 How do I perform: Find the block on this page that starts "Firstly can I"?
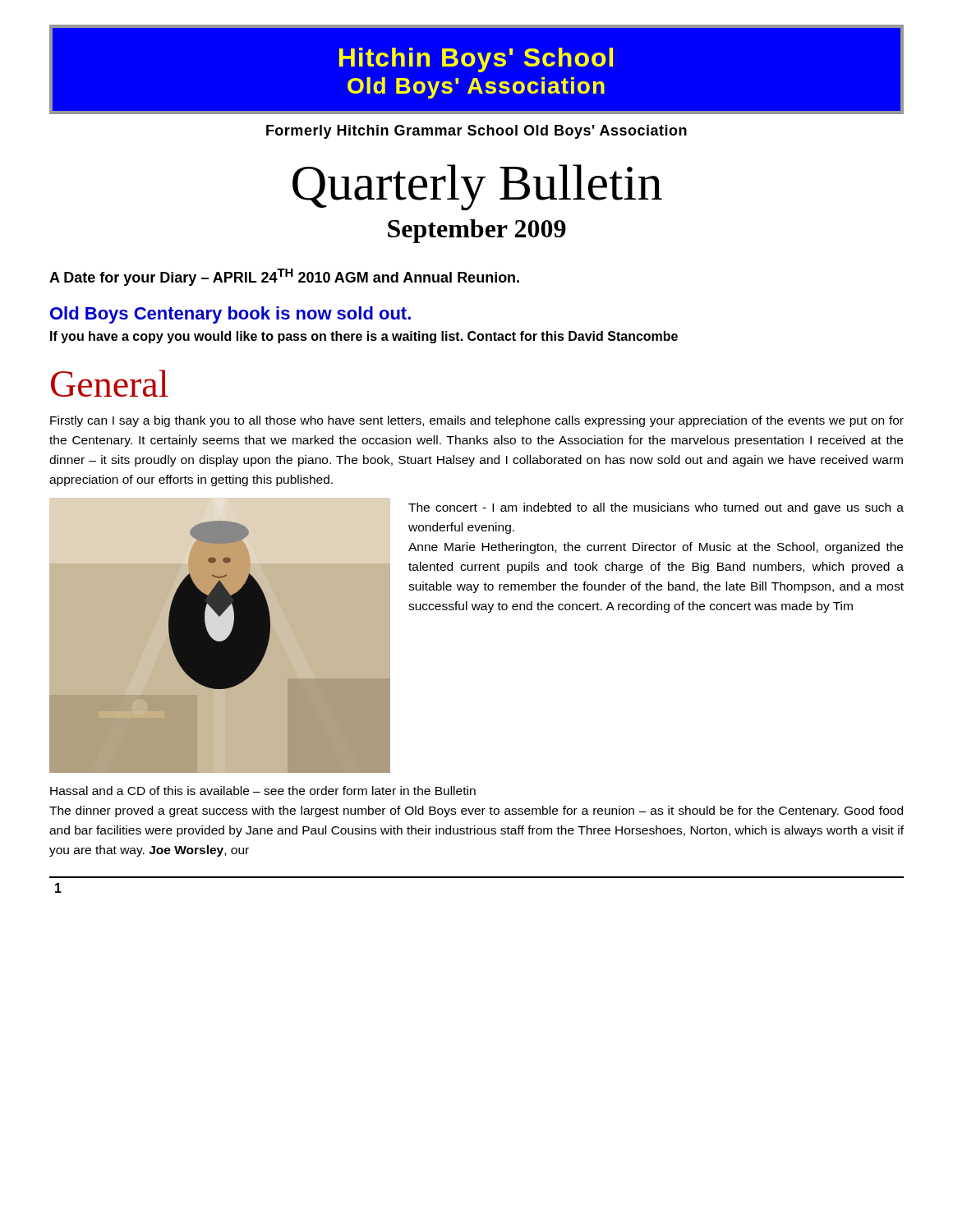click(x=476, y=450)
